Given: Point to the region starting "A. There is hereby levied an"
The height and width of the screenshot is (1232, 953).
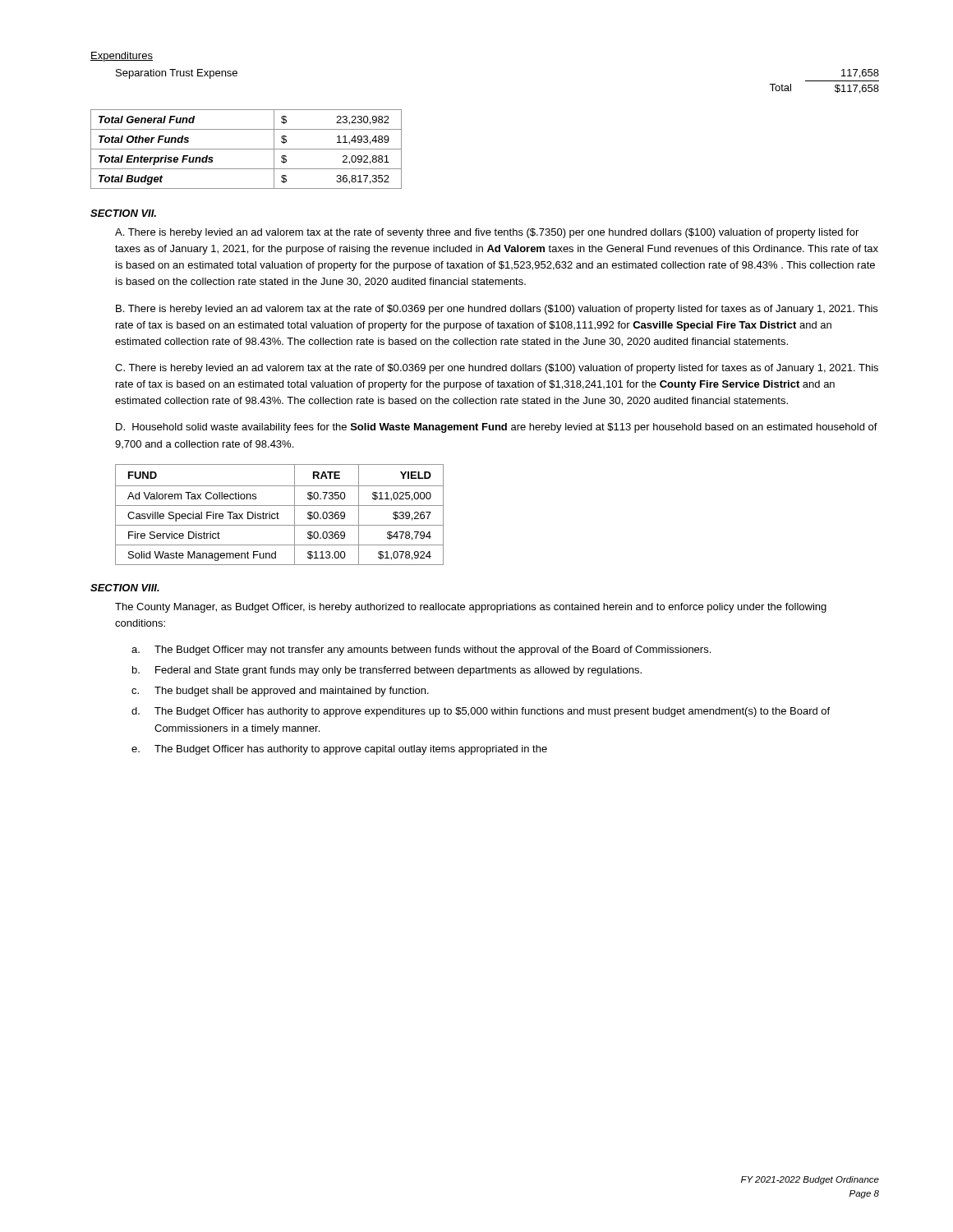Looking at the screenshot, I should [497, 257].
